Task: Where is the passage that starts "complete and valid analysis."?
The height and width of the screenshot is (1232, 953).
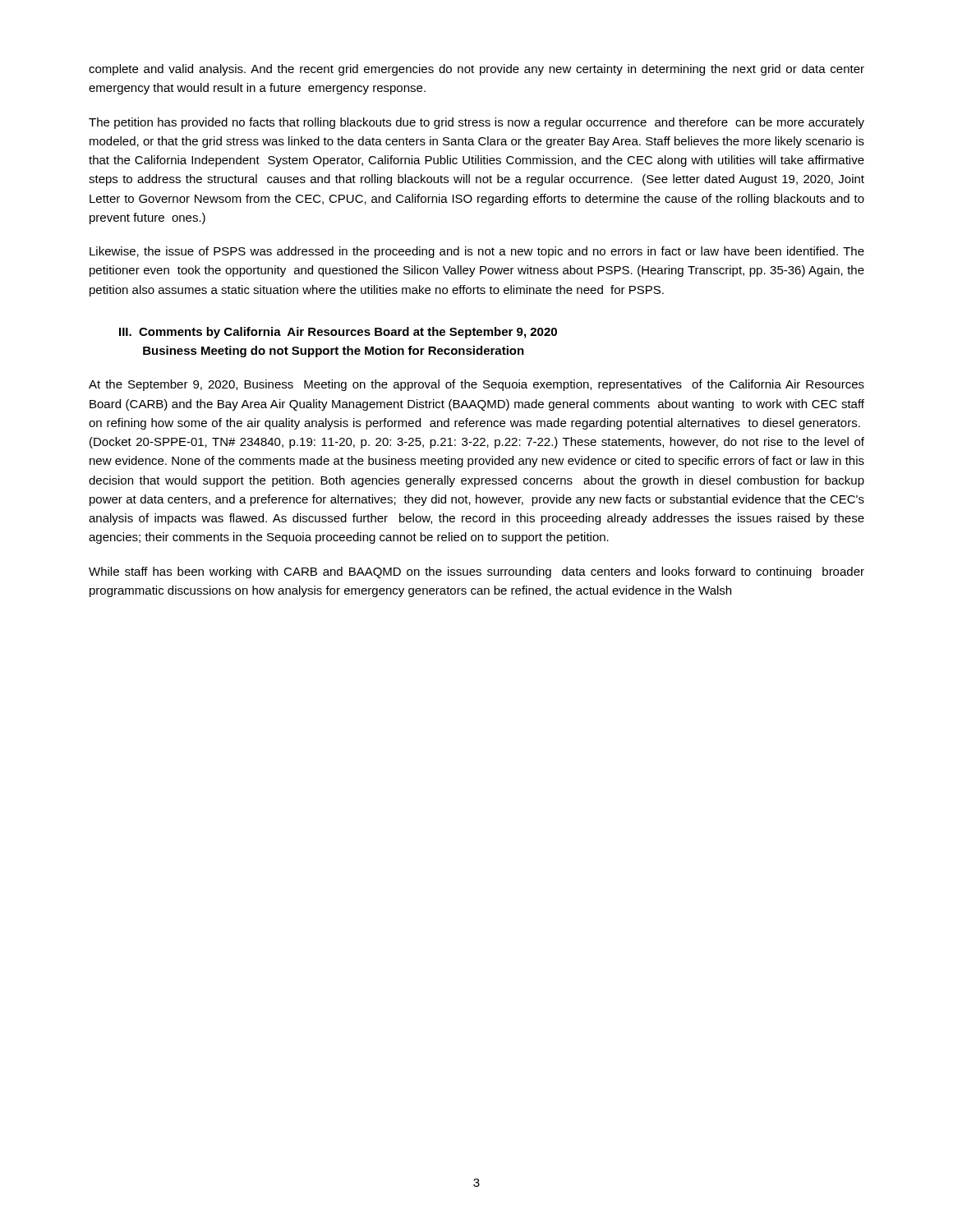Action: tap(476, 78)
